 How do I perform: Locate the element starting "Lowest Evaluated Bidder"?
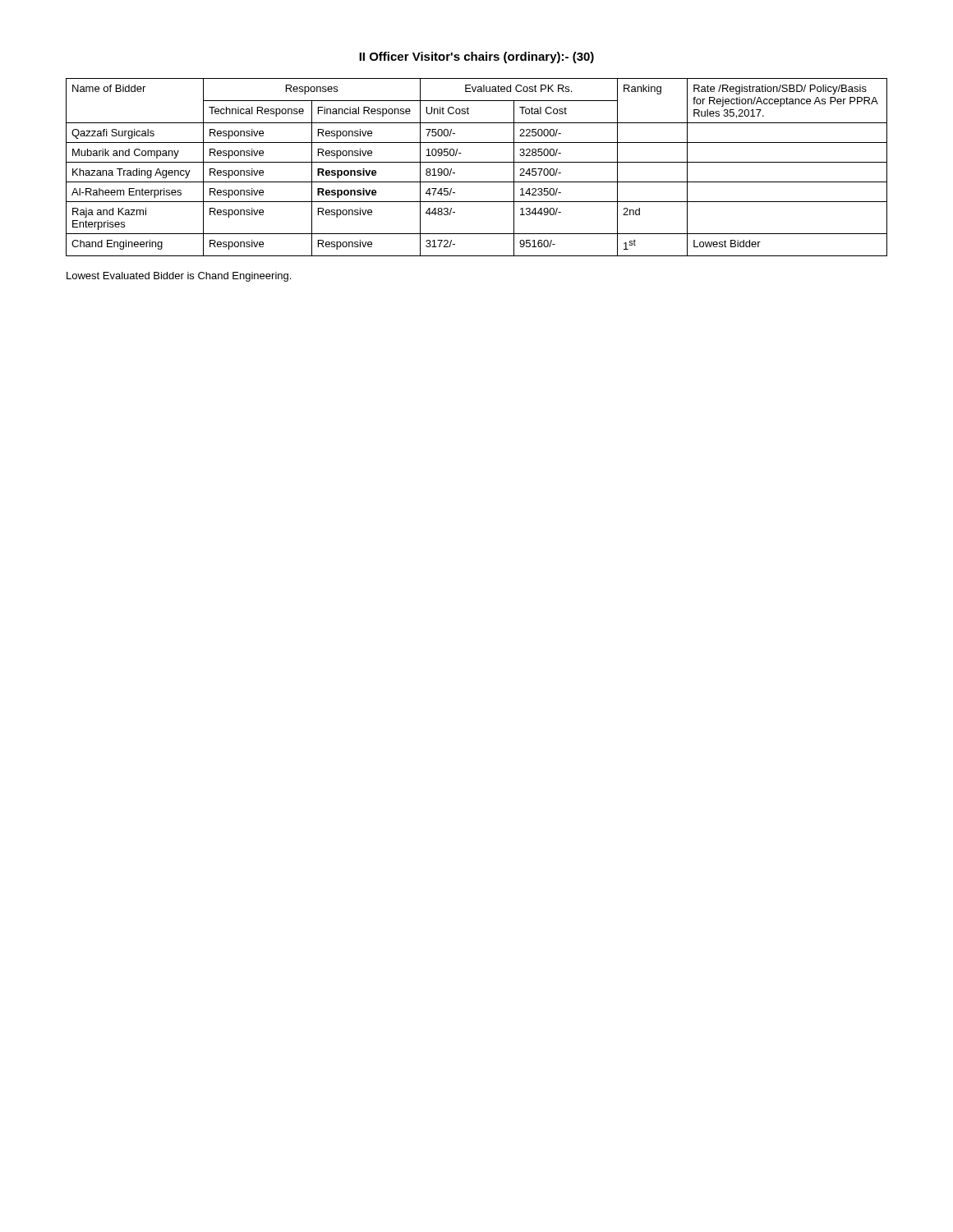click(179, 276)
